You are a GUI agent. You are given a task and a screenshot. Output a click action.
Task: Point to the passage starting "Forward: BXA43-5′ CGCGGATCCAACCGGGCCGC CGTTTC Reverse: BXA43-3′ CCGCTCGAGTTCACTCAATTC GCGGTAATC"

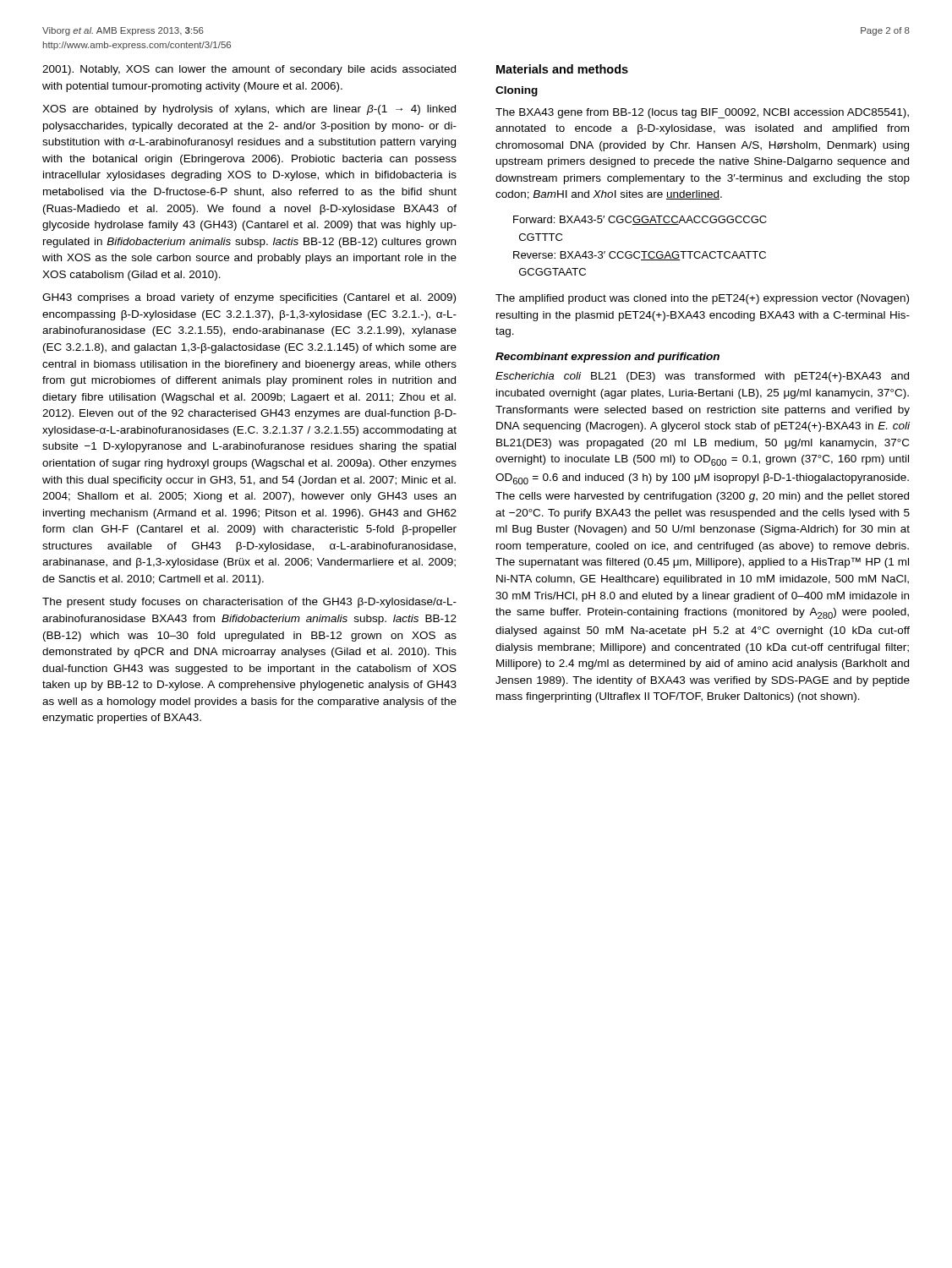(640, 246)
